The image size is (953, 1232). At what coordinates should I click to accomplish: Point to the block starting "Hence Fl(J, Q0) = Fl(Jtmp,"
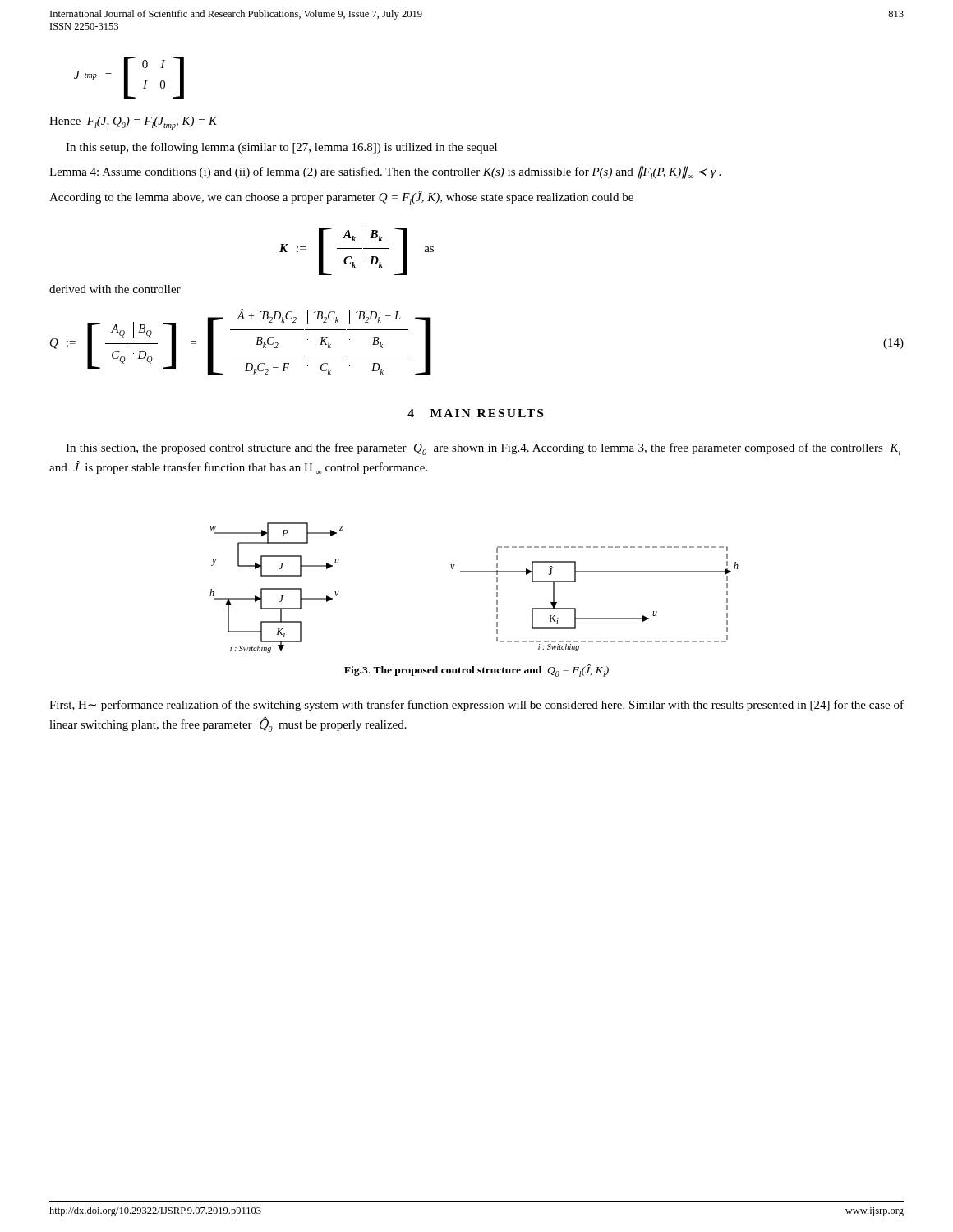pyautogui.click(x=133, y=122)
